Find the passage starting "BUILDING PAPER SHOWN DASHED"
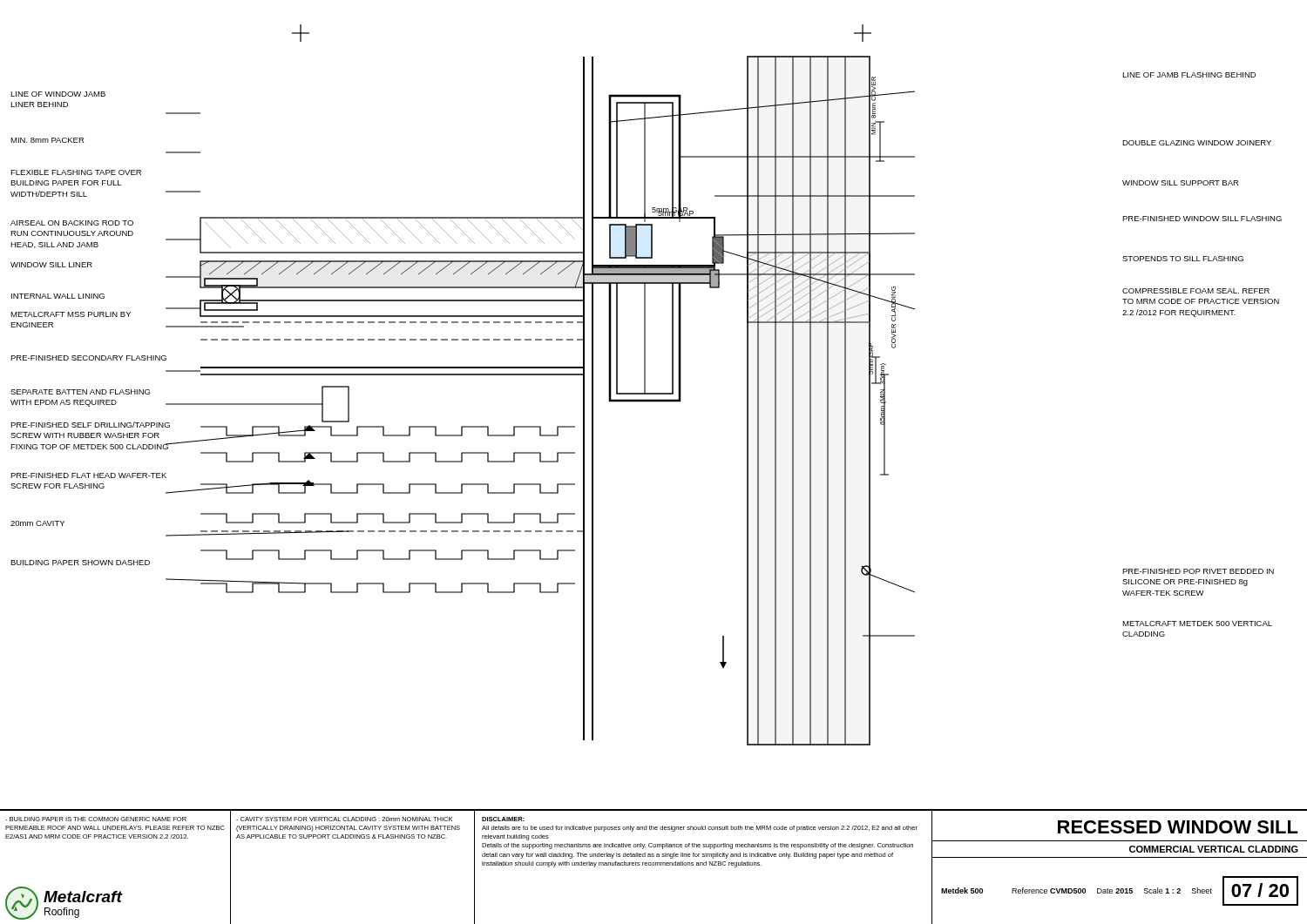The image size is (1307, 924). (x=80, y=562)
